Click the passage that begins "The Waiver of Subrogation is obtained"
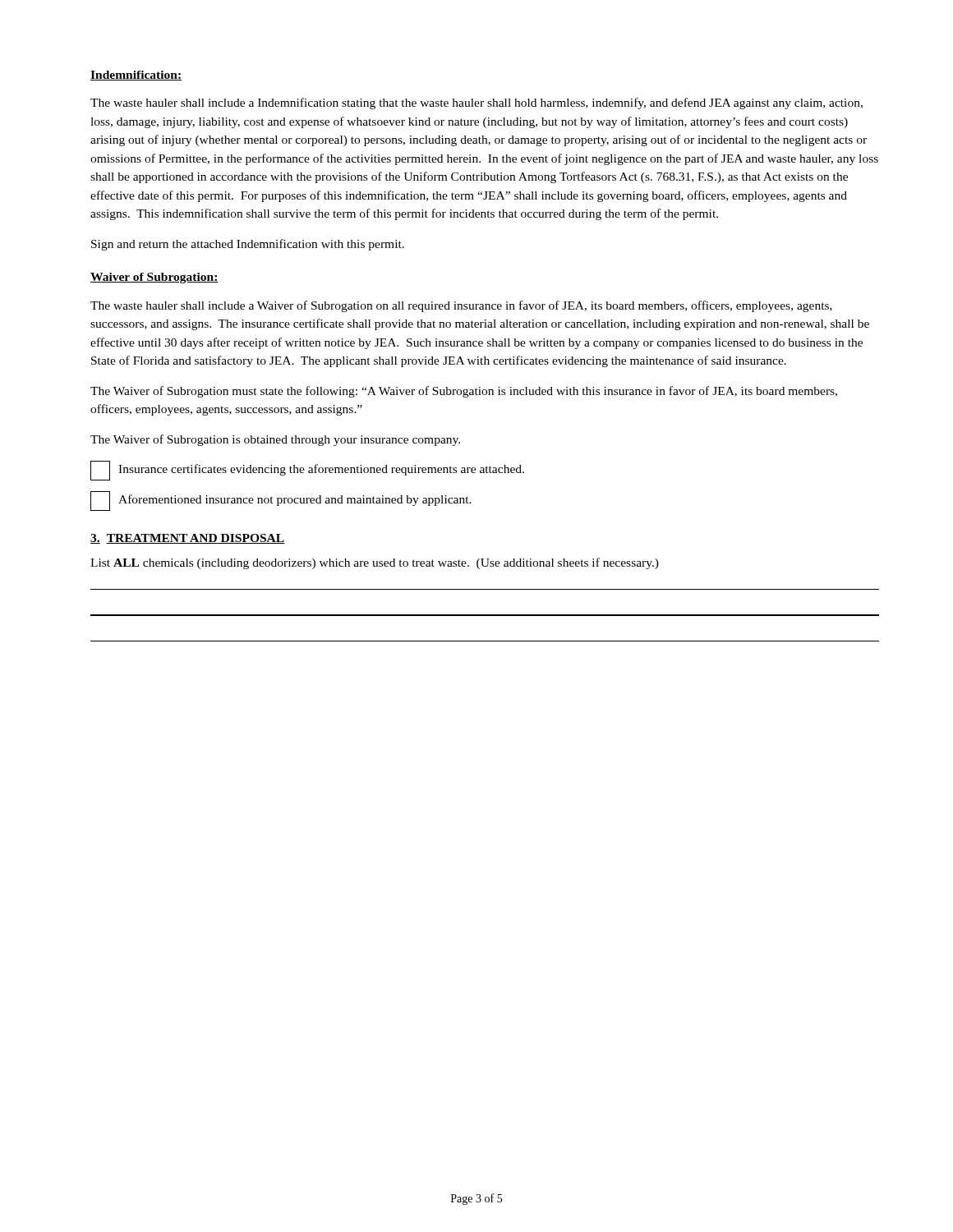This screenshot has width=953, height=1232. coord(276,439)
